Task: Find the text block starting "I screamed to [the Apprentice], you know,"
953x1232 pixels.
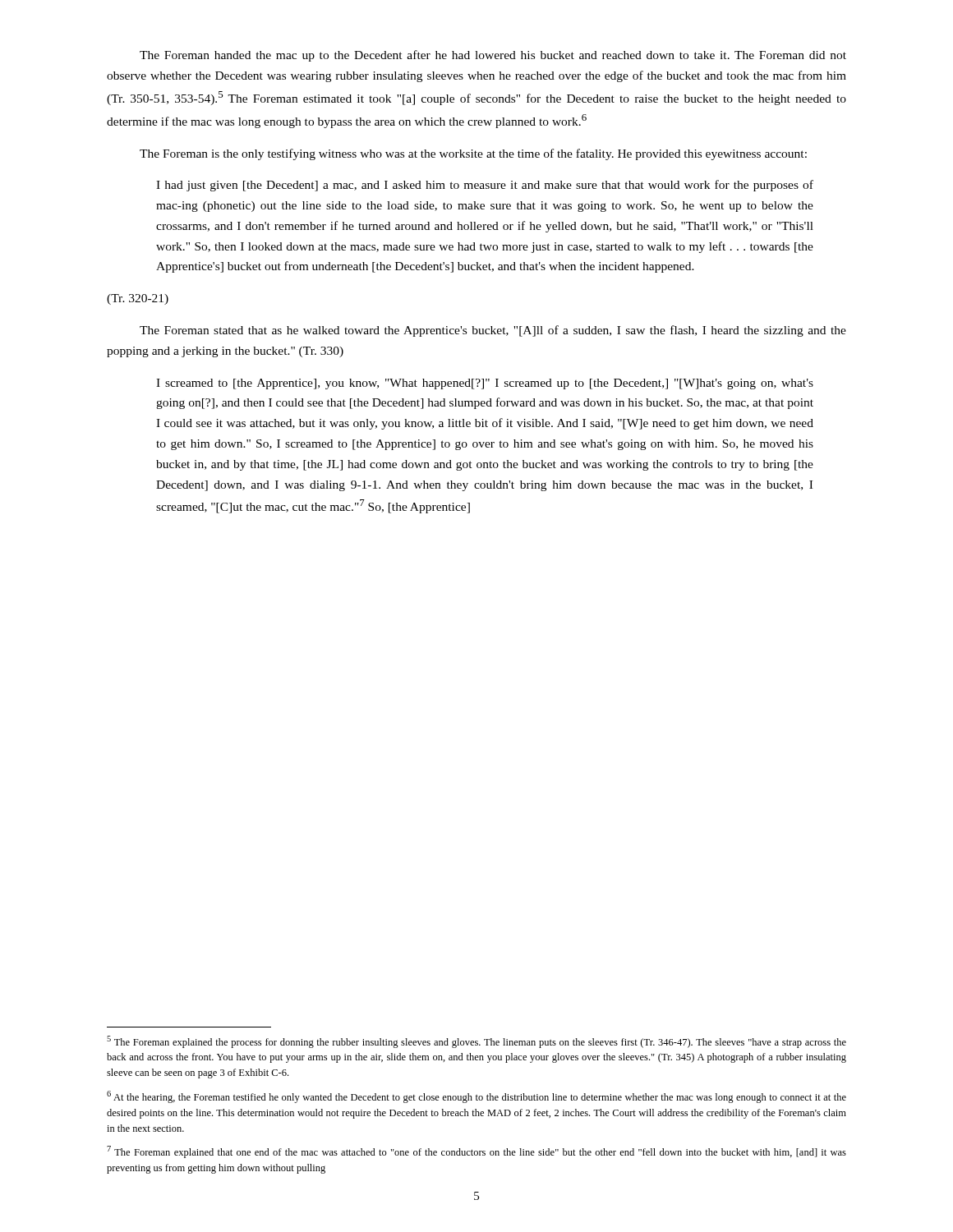Action: point(485,444)
